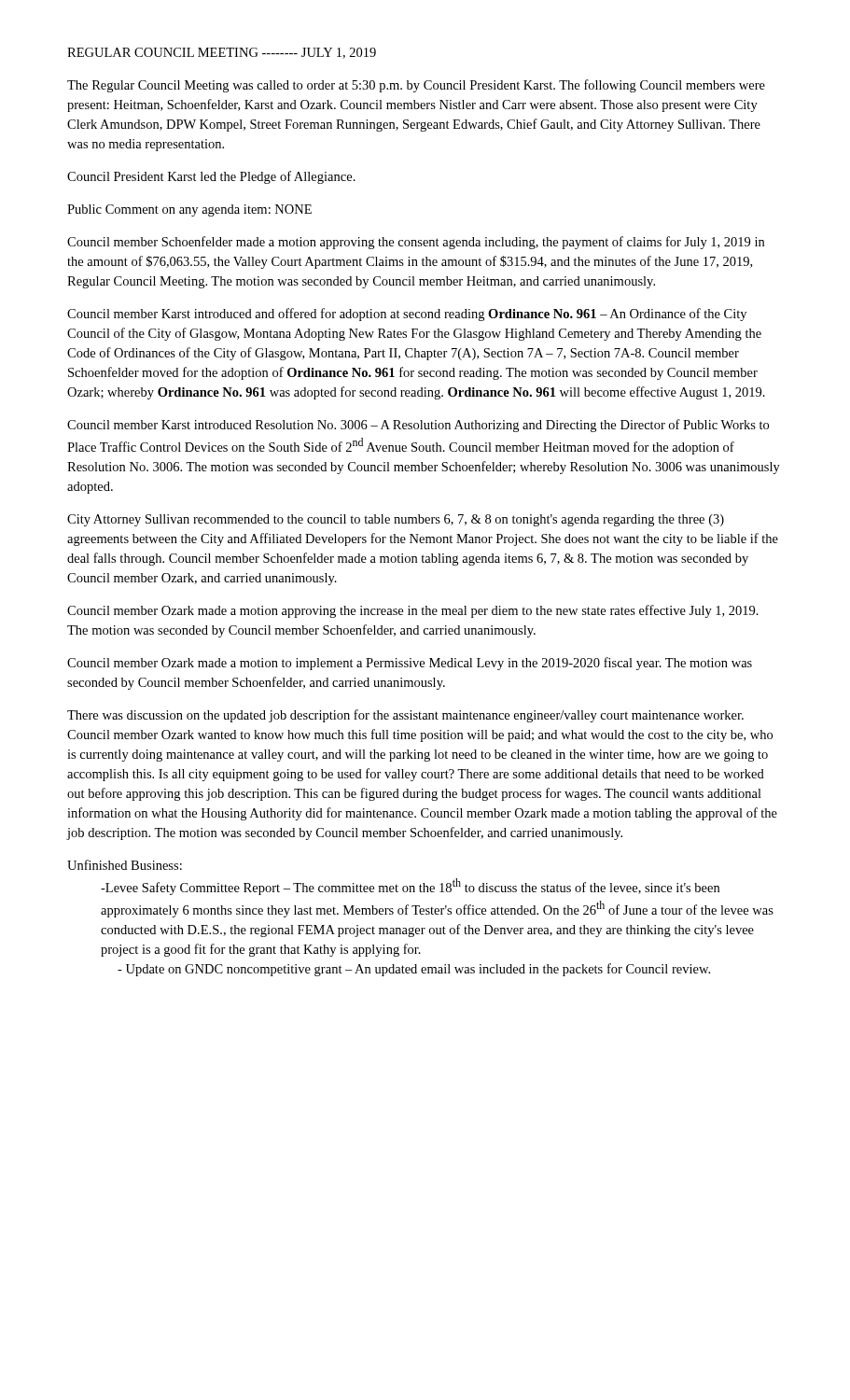The image size is (850, 1400).
Task: Select the text block containing "Council President Karst led the"
Action: coord(211,176)
